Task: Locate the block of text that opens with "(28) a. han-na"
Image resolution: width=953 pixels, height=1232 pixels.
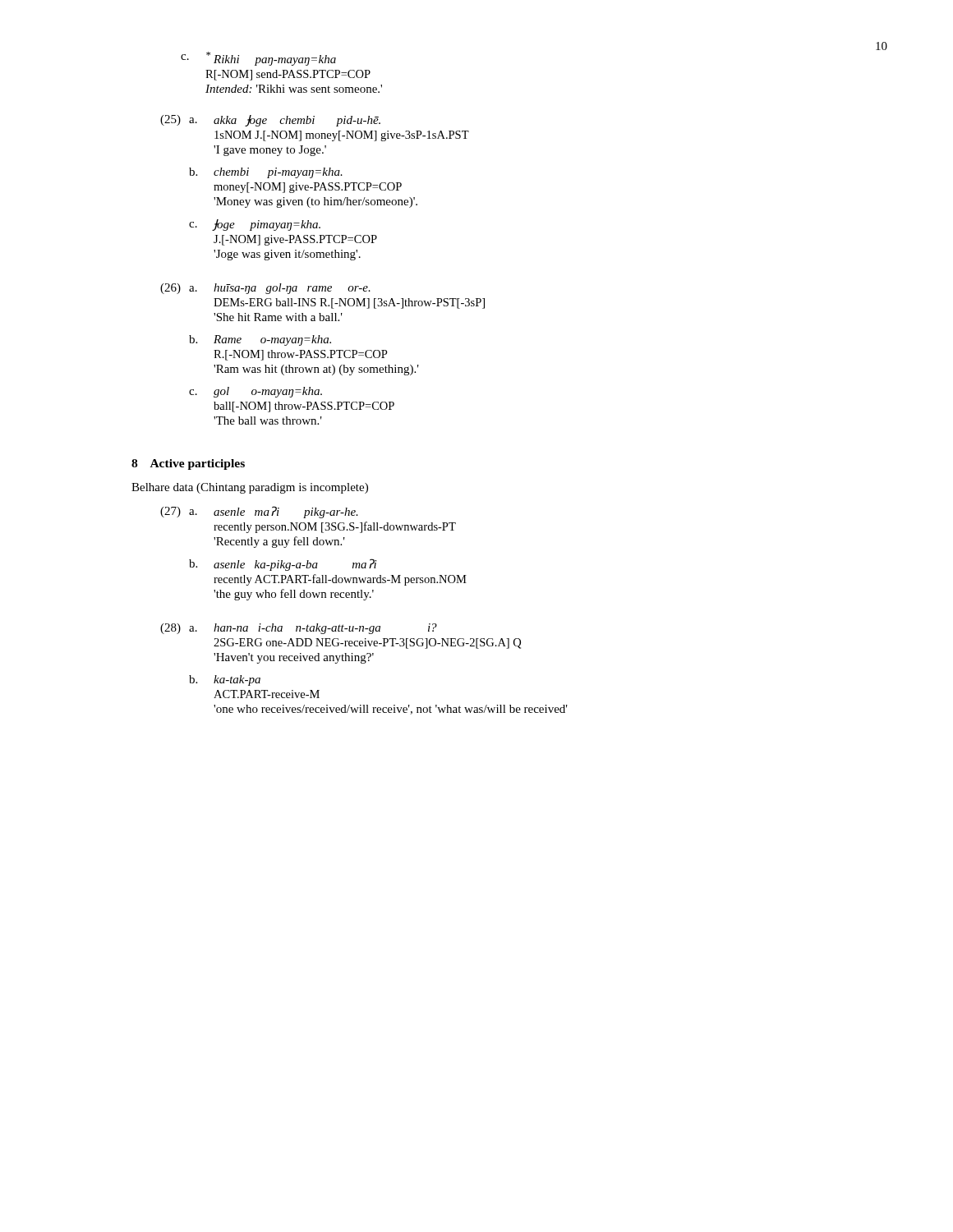Action: coord(299,629)
